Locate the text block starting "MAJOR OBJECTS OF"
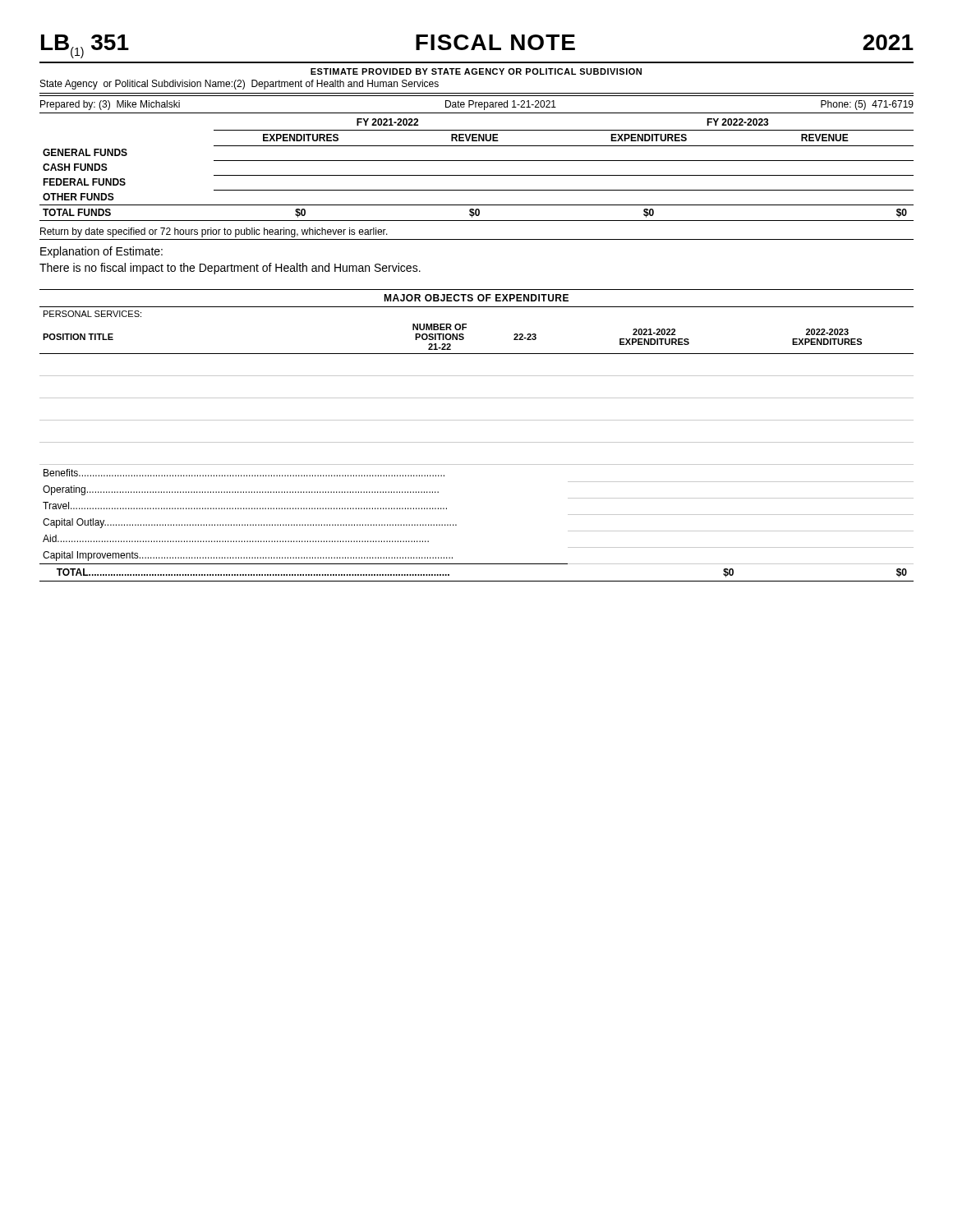Screen dimensions: 1232x953 pyautogui.click(x=476, y=298)
